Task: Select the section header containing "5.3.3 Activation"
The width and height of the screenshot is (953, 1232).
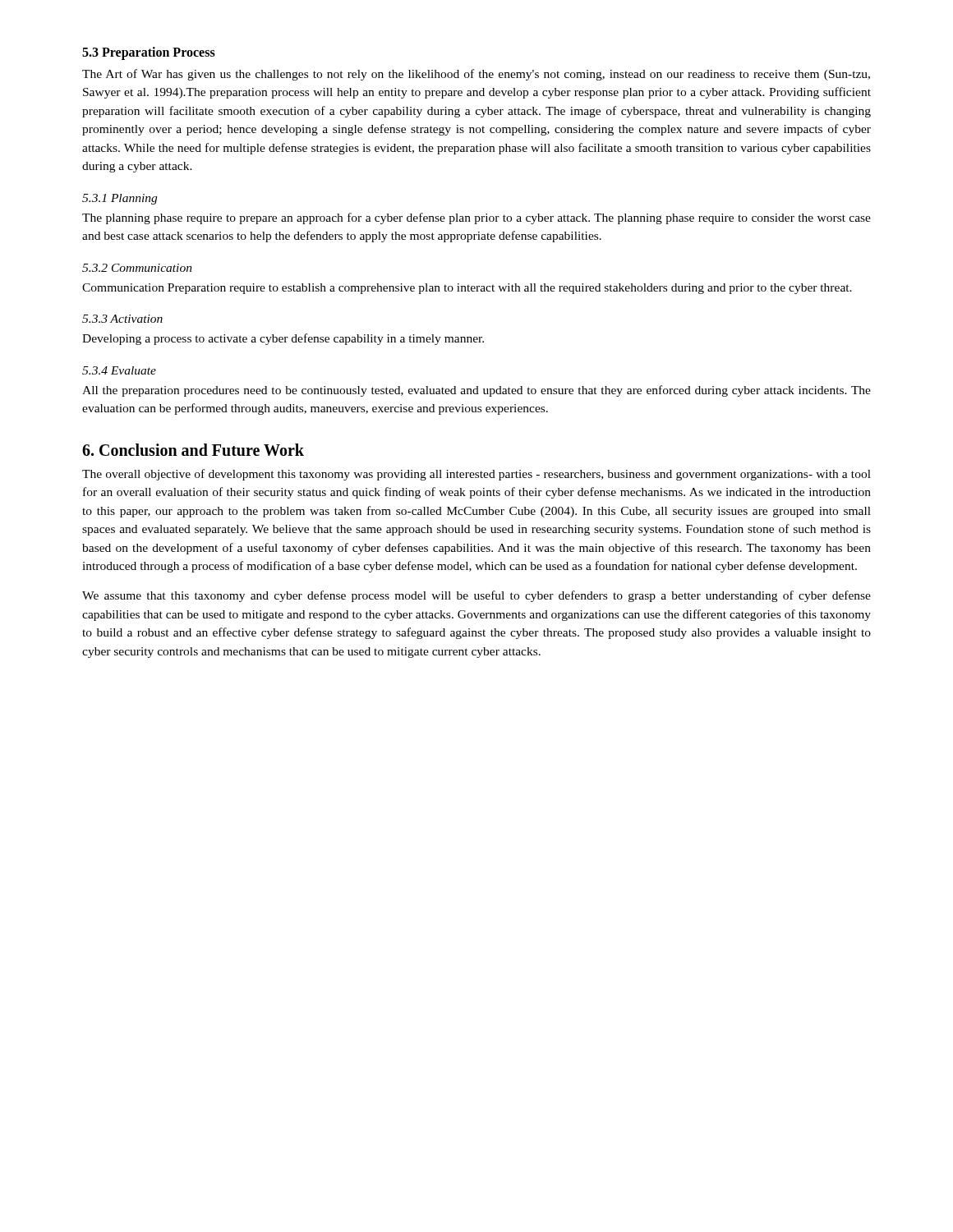Action: coord(123,319)
